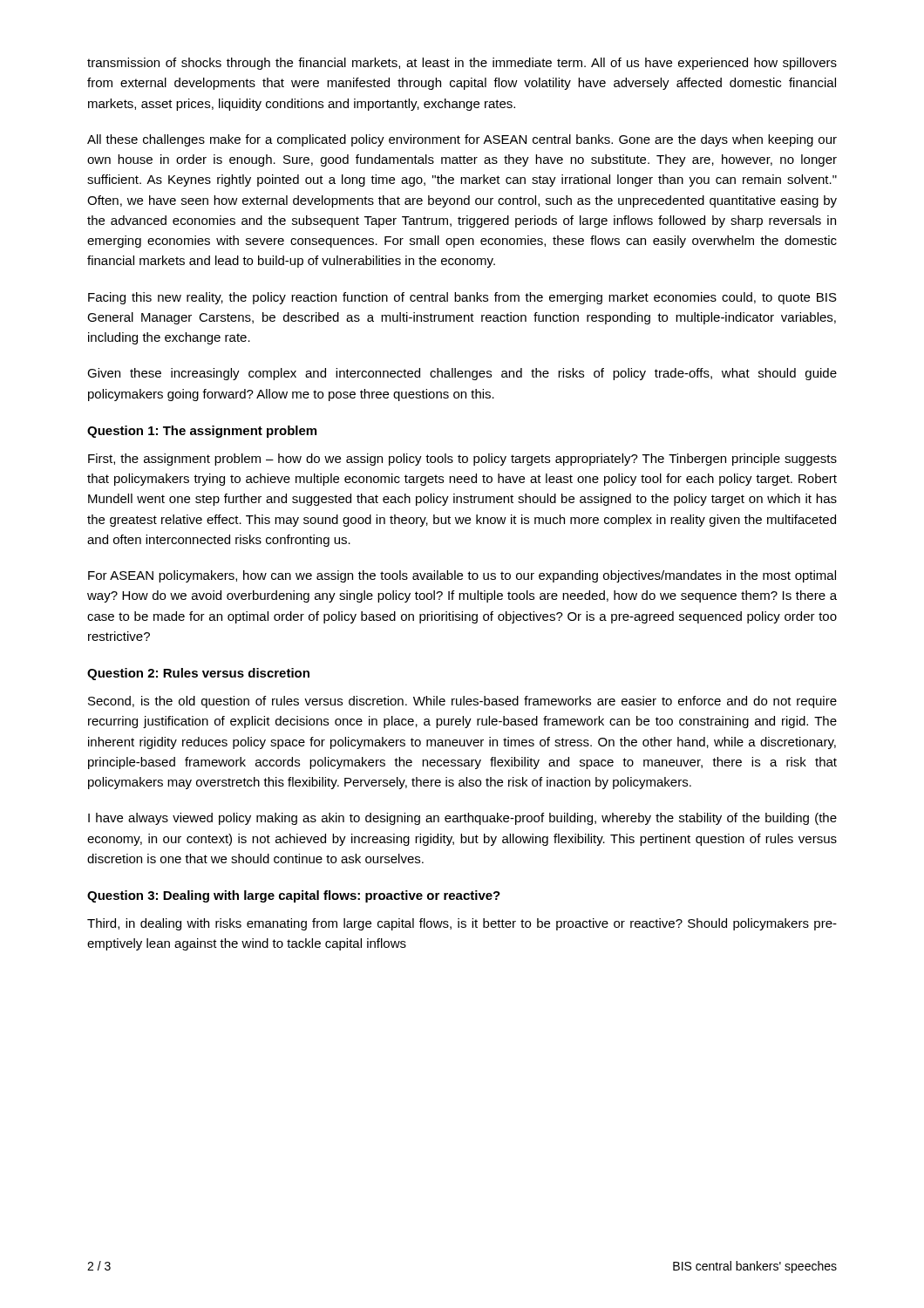Select the block starting "I have always"
Image resolution: width=924 pixels, height=1308 pixels.
click(462, 838)
